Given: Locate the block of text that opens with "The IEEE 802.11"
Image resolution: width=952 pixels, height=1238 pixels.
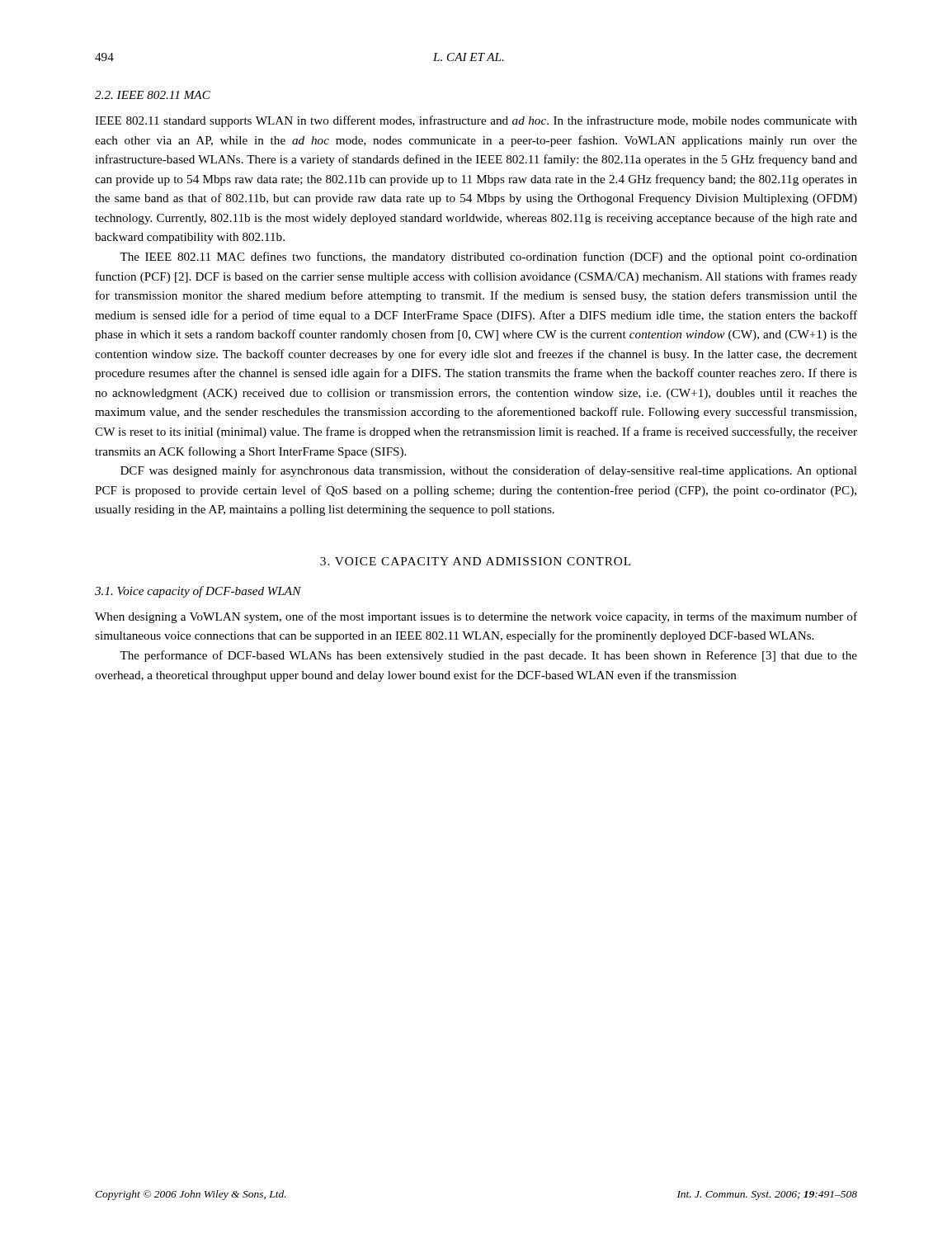Looking at the screenshot, I should click(x=476, y=354).
